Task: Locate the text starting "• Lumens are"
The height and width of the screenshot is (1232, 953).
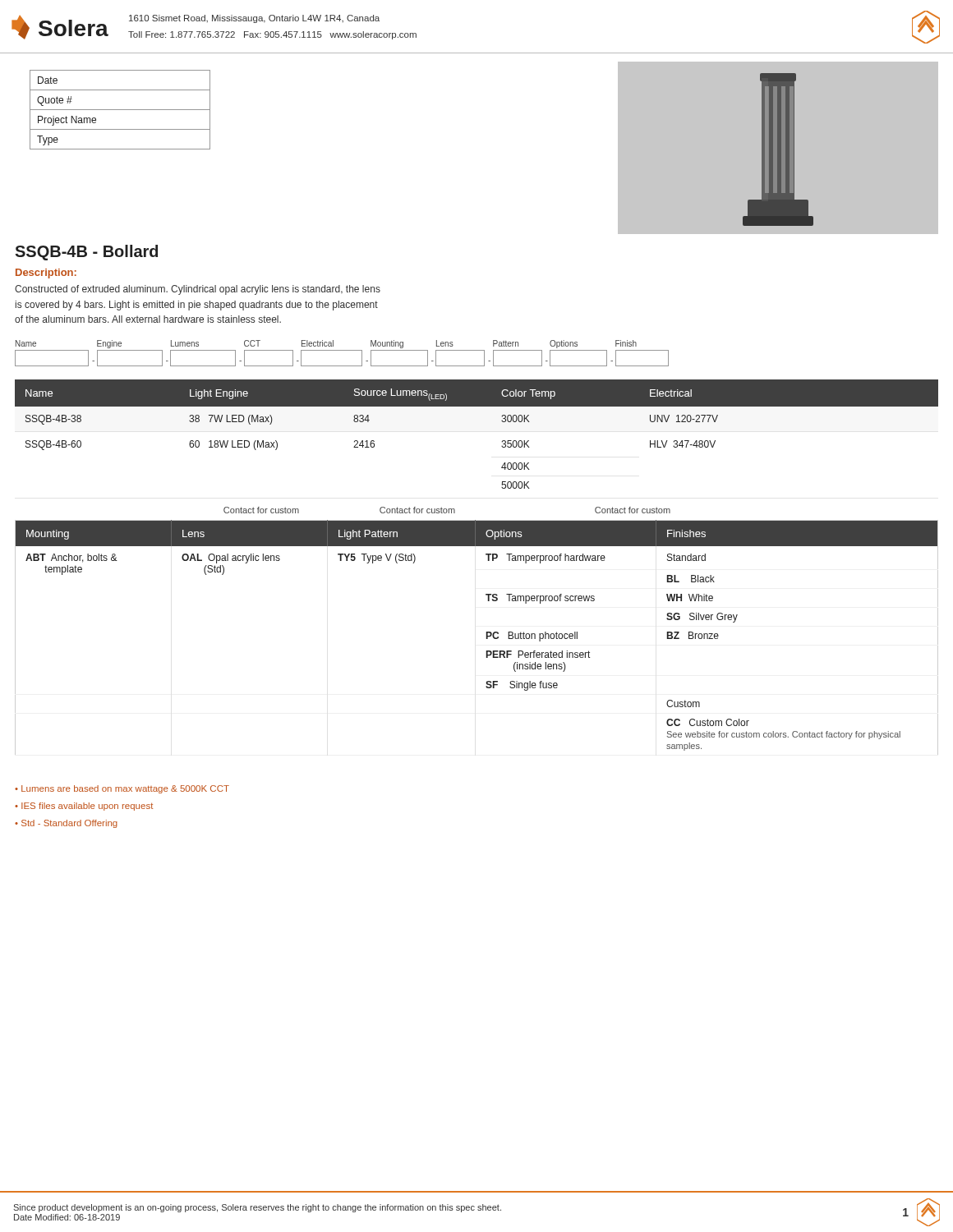Action: click(x=122, y=789)
